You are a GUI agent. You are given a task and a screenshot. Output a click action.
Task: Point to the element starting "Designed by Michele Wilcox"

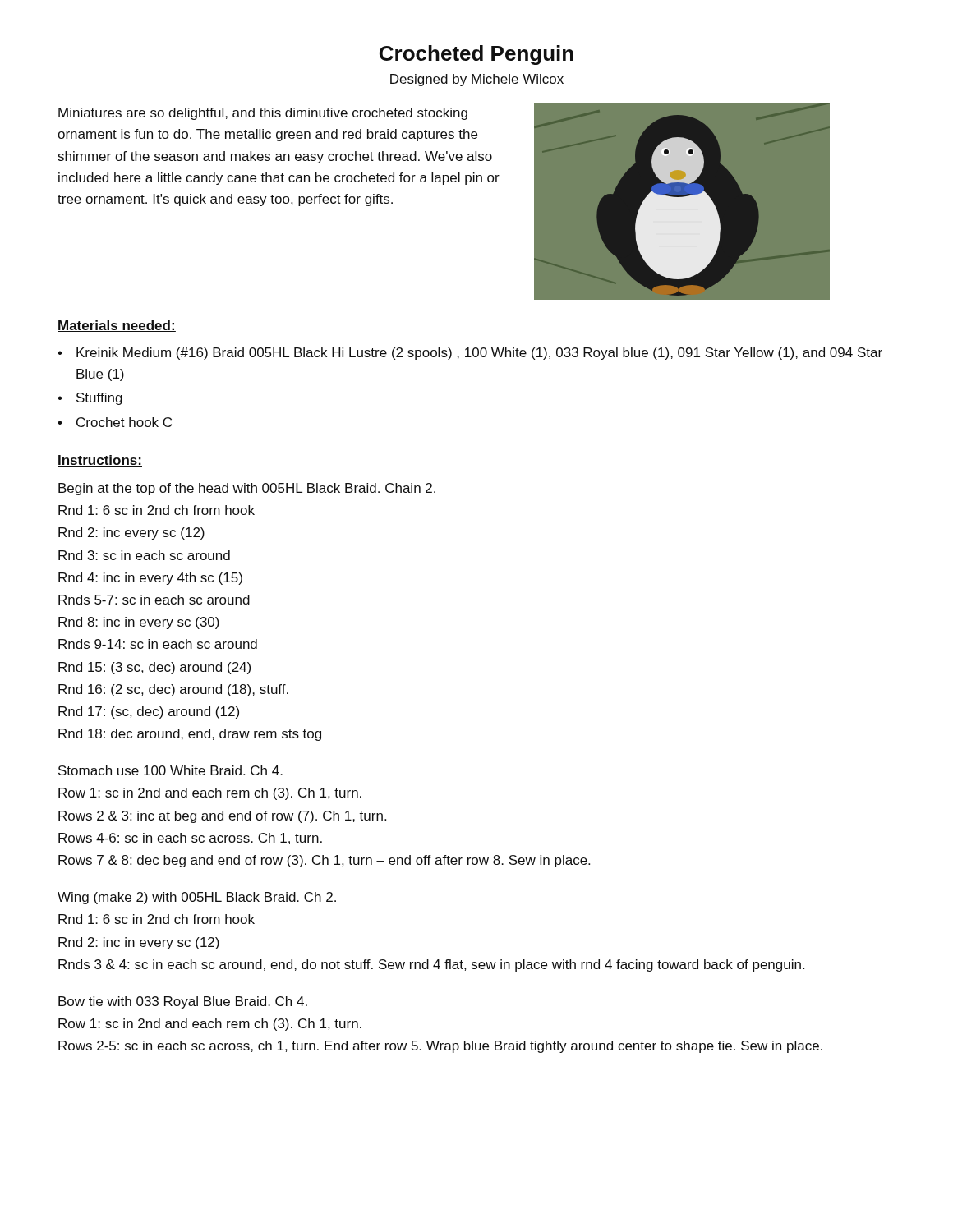coord(476,79)
